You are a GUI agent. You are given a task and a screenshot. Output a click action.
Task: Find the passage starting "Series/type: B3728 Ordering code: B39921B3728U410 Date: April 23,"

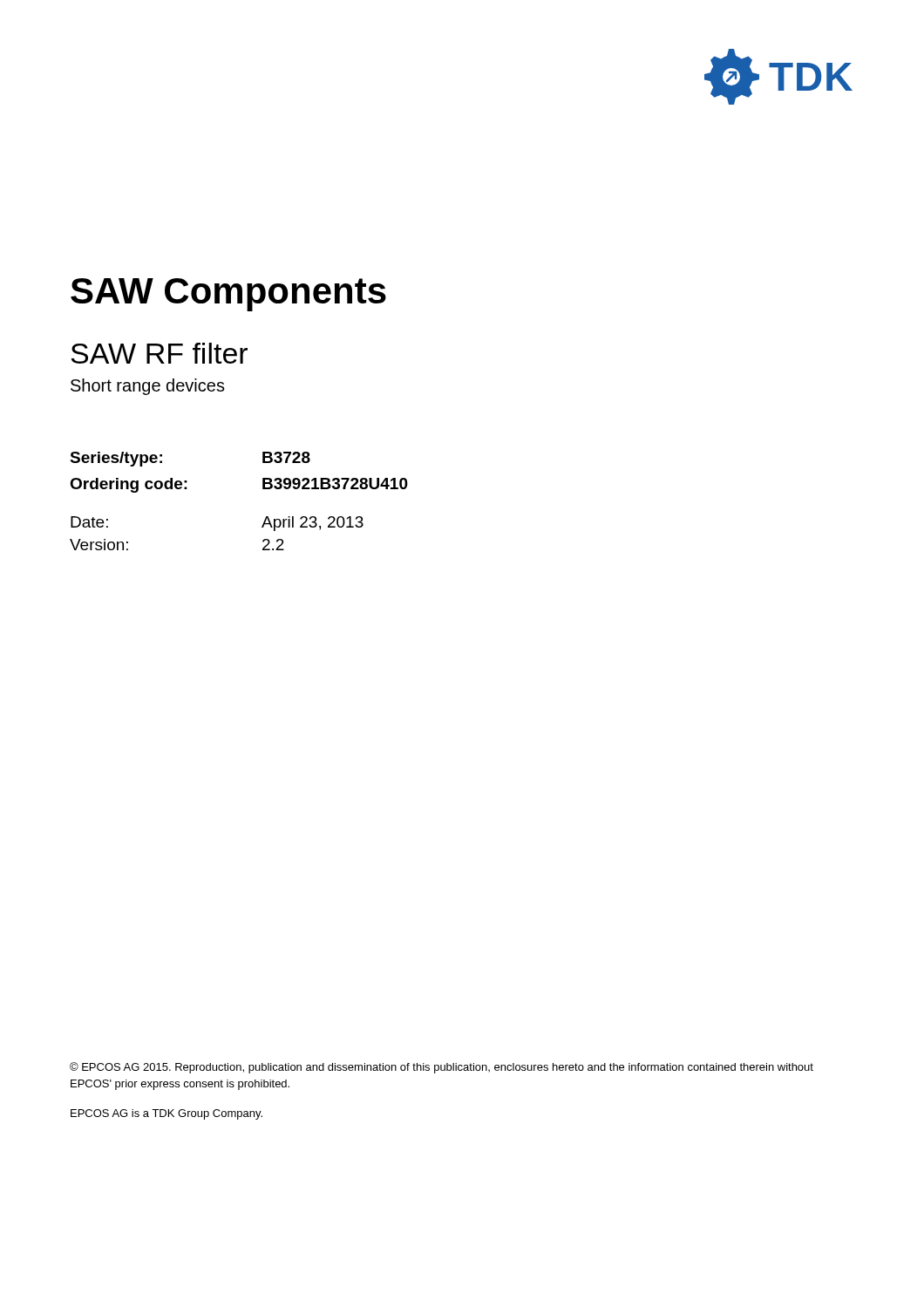[125, 459]
